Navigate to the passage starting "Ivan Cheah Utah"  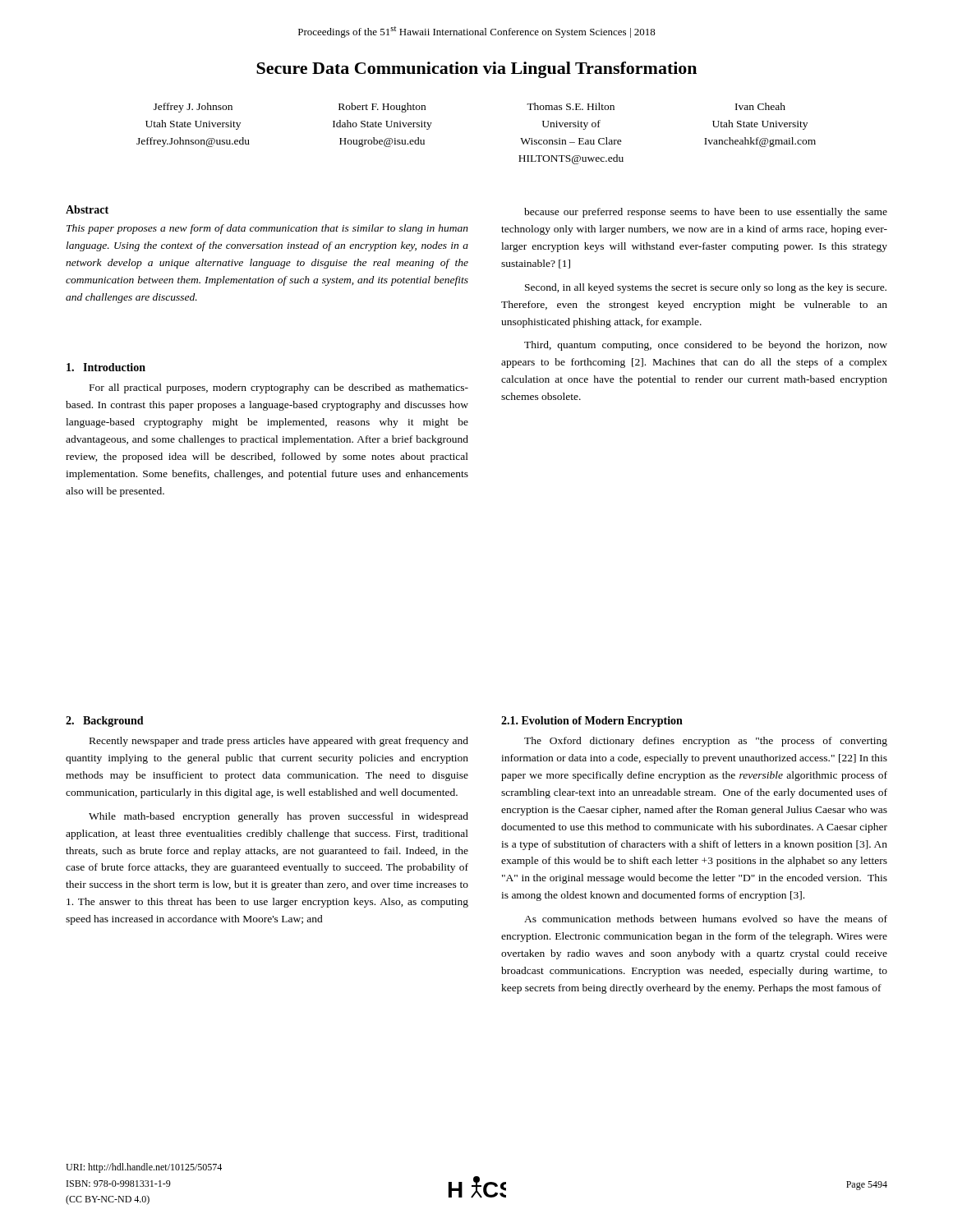(x=760, y=124)
